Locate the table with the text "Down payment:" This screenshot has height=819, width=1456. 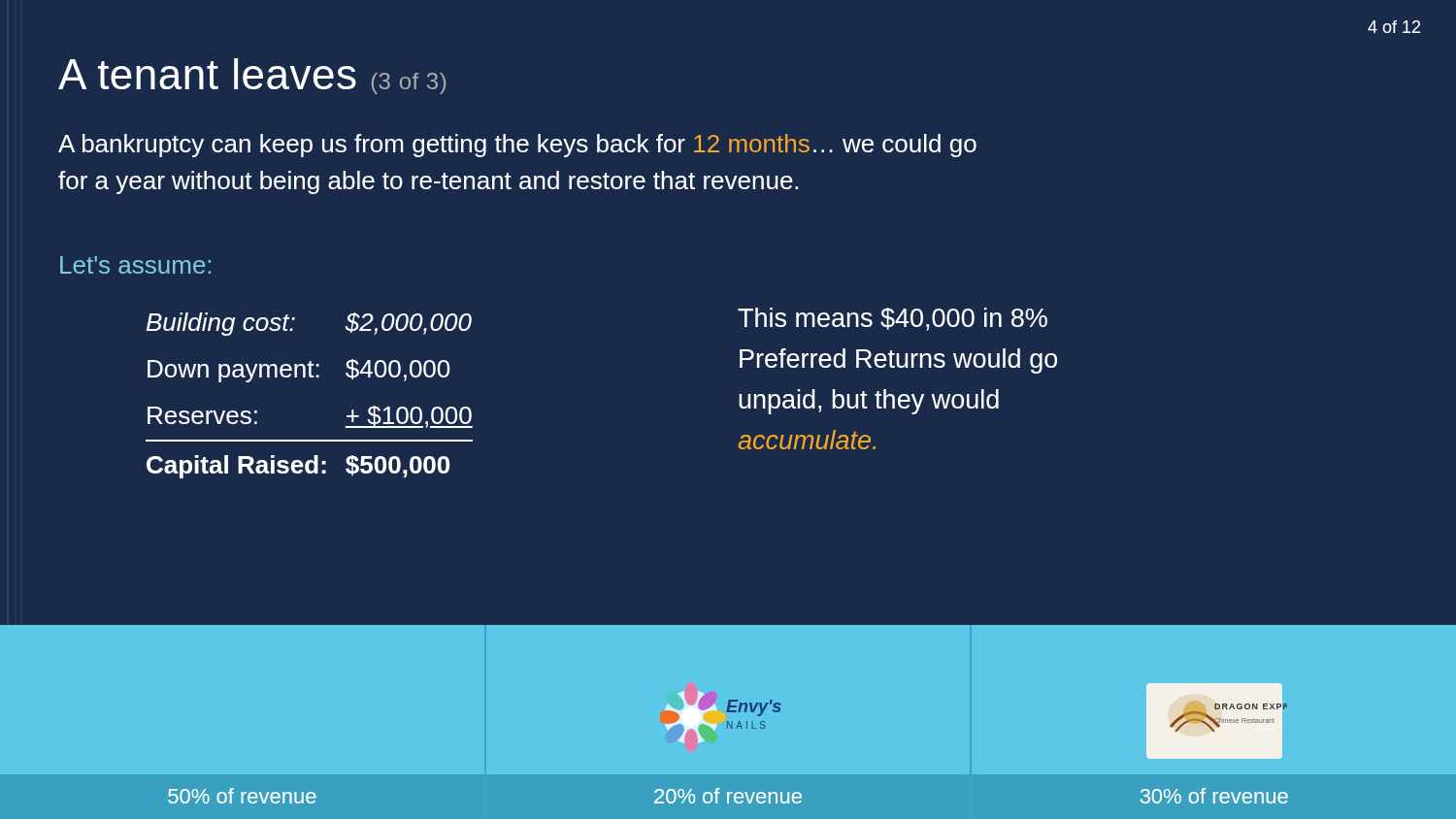point(309,393)
